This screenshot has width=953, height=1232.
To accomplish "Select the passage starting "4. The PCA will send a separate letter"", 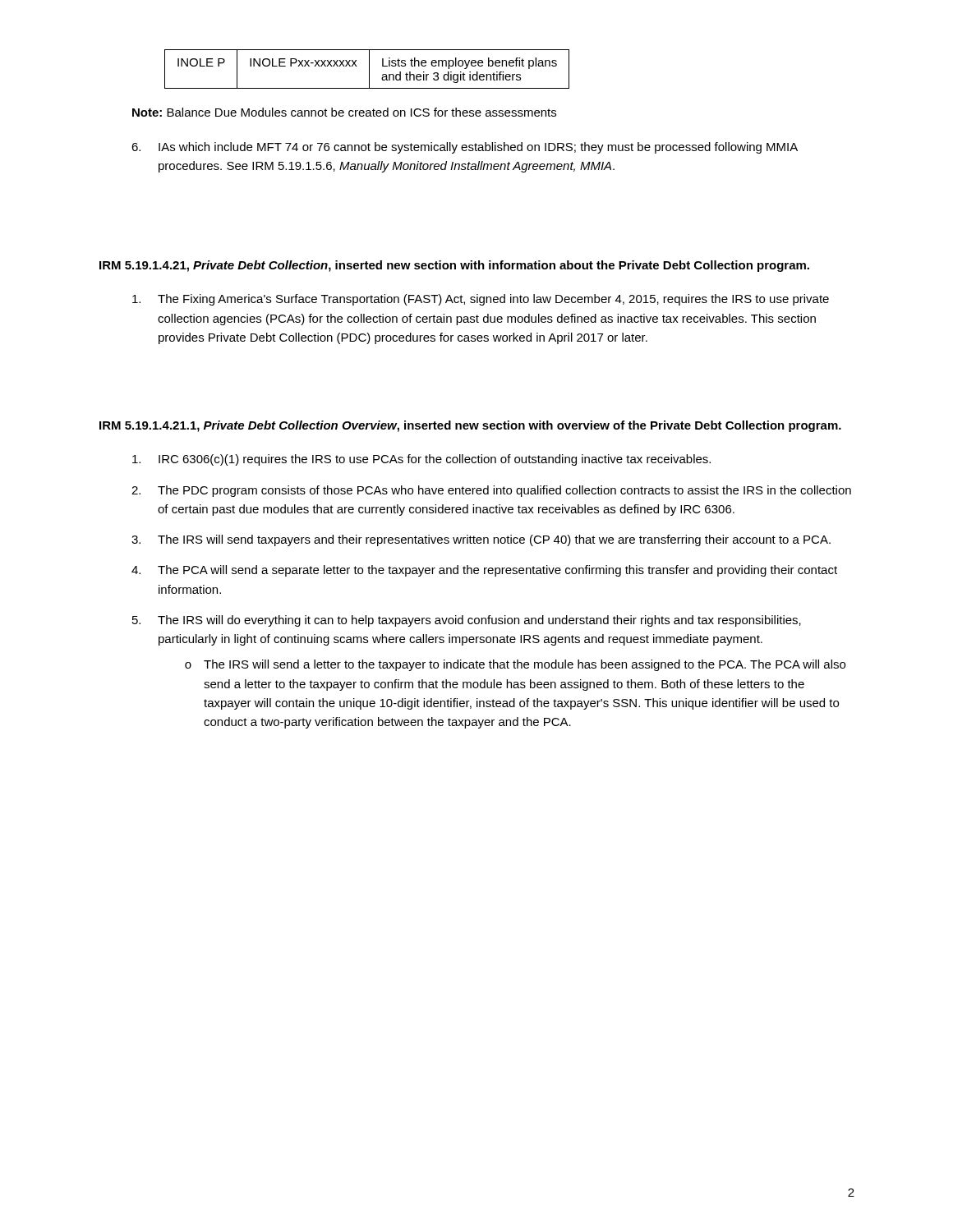I will [493, 579].
